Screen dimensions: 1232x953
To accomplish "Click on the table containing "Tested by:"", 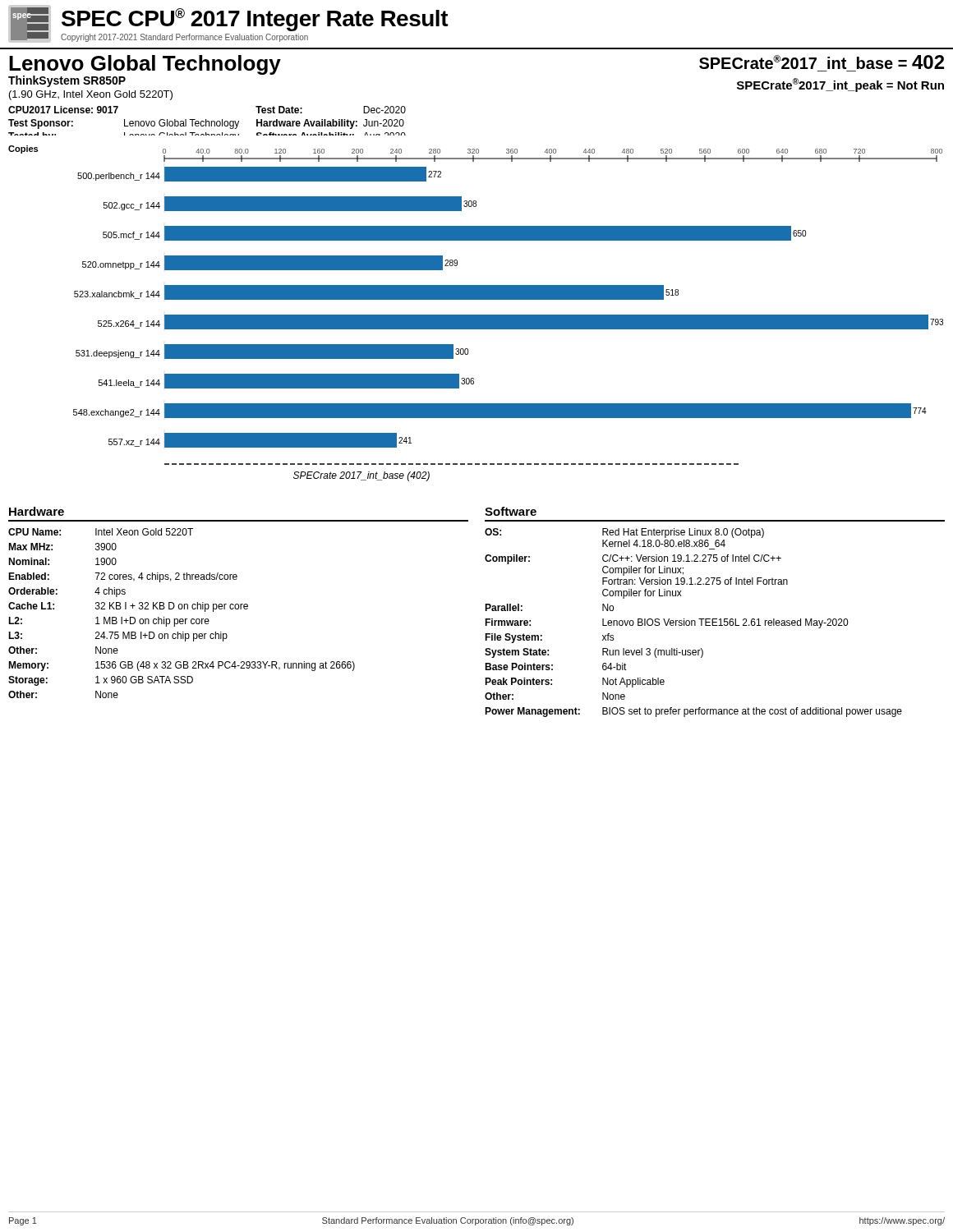I will tap(207, 123).
